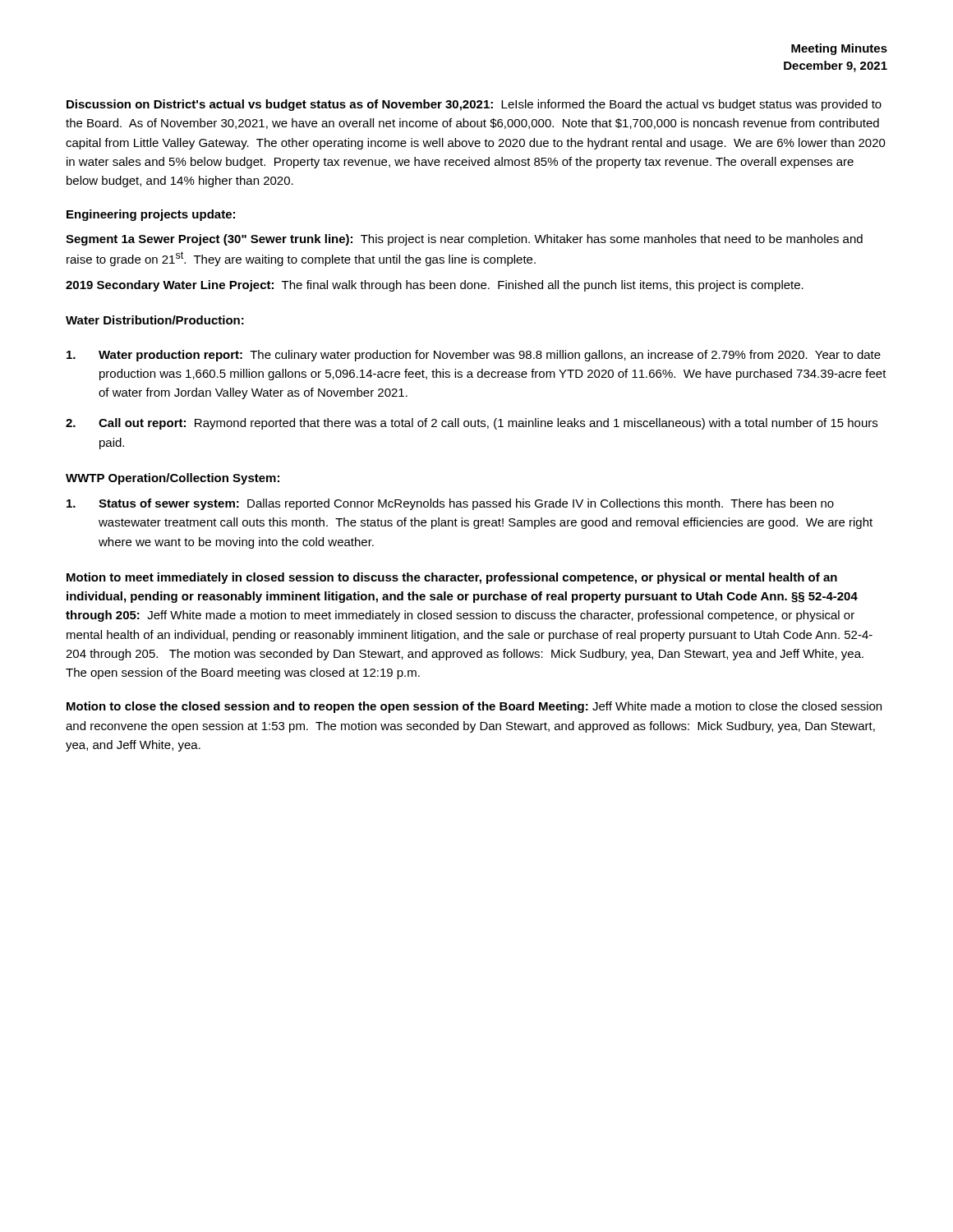953x1232 pixels.
Task: Find the block on this page that starts "Motion to close"
Action: [x=474, y=725]
